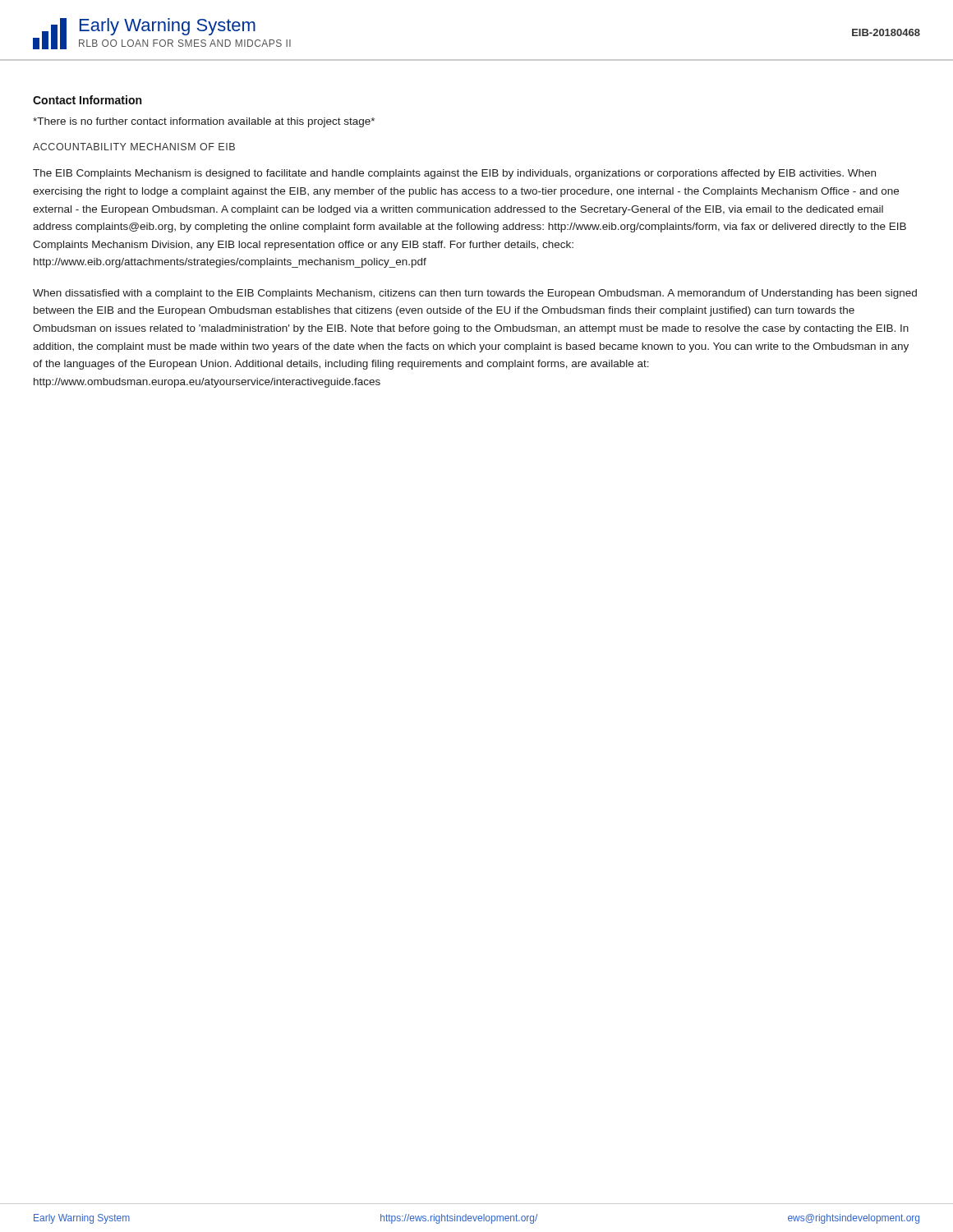Image resolution: width=953 pixels, height=1232 pixels.
Task: Find the region starting "Contact Information"
Action: click(87, 101)
